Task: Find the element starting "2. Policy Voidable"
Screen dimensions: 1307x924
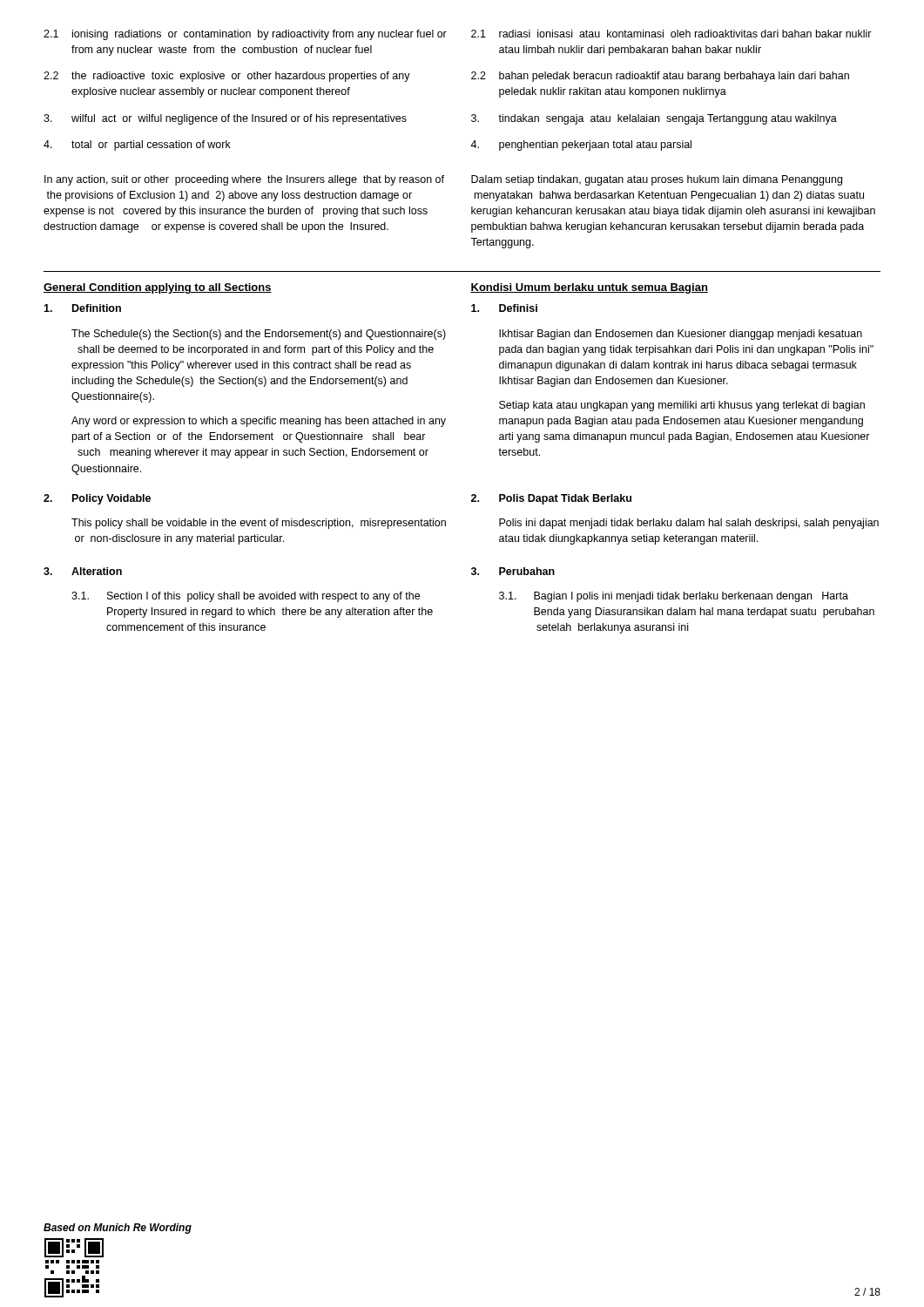Action: click(x=97, y=498)
